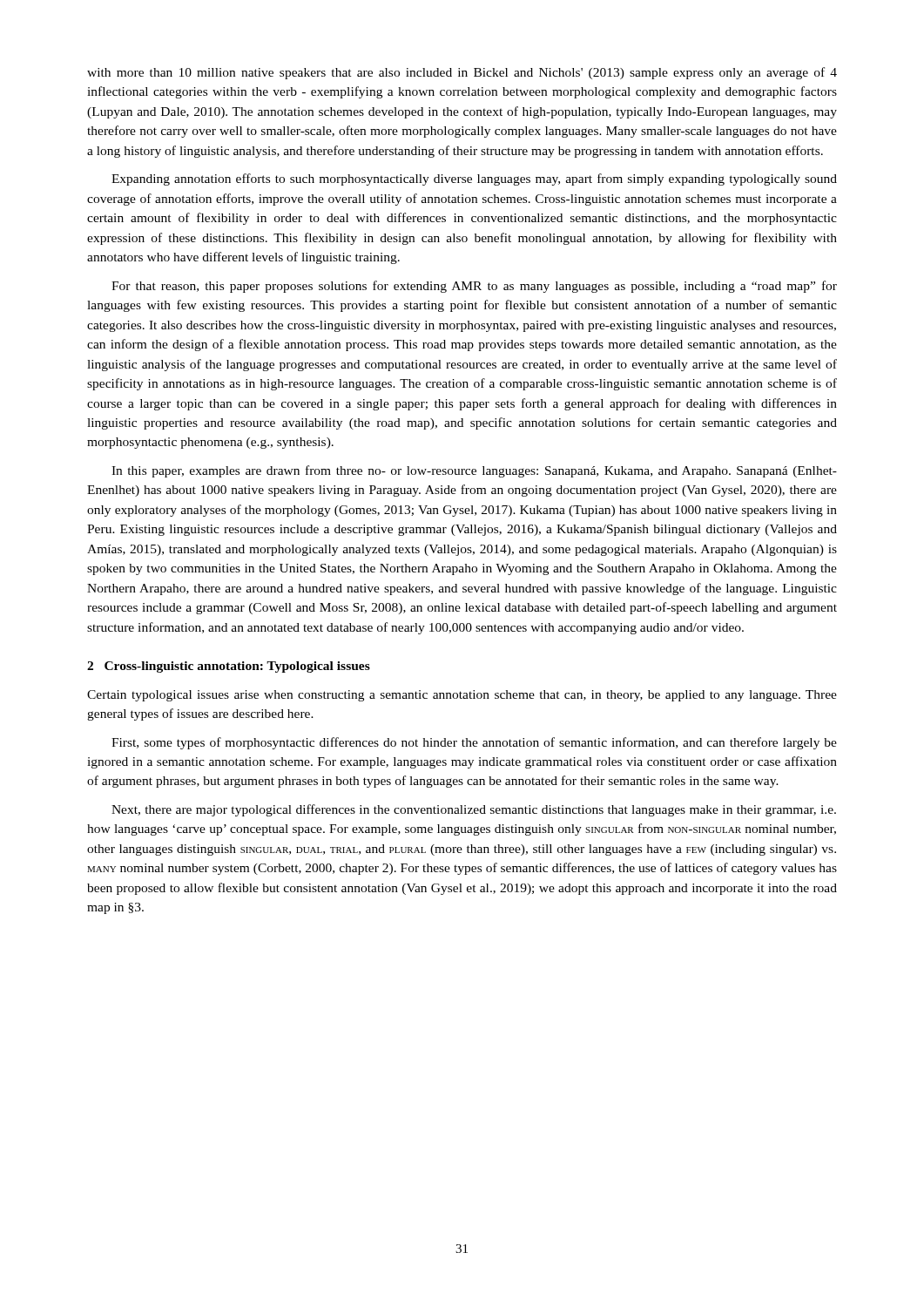Image resolution: width=924 pixels, height=1307 pixels.
Task: Navigate to the block starting "with more than 10"
Action: (x=462, y=112)
